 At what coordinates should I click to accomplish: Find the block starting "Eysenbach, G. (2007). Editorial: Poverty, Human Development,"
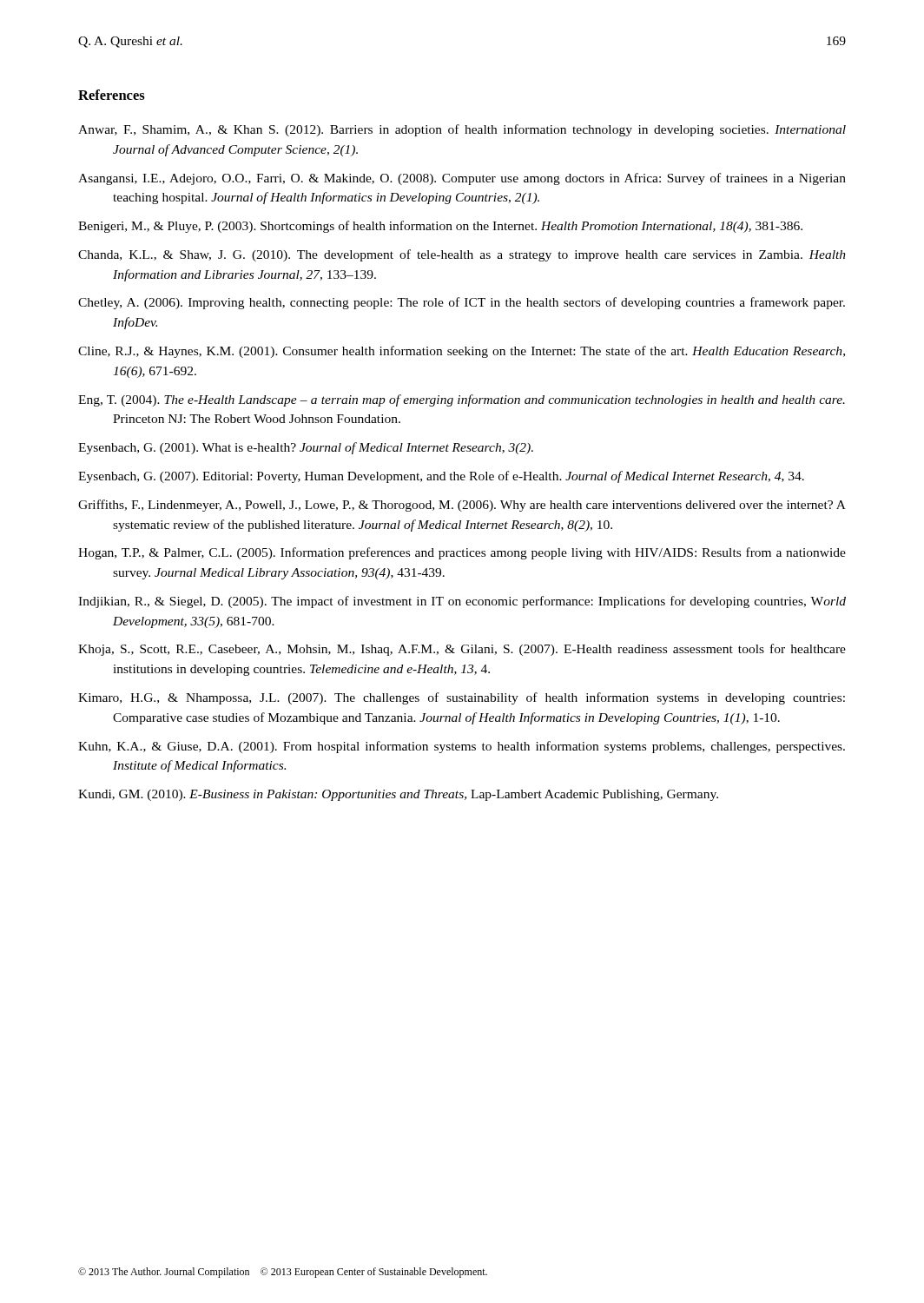tap(462, 476)
